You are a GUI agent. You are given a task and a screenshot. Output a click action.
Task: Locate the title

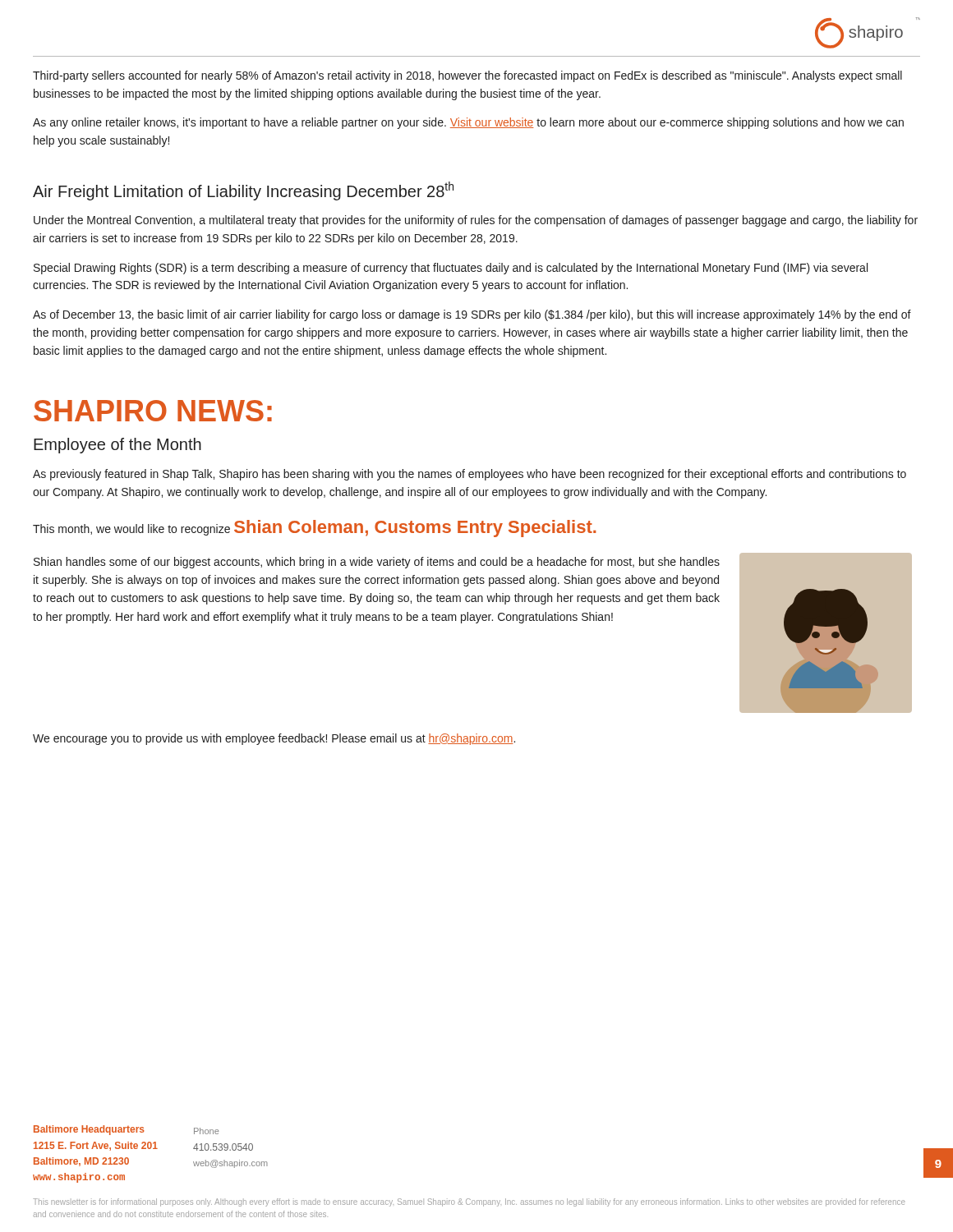point(154,411)
